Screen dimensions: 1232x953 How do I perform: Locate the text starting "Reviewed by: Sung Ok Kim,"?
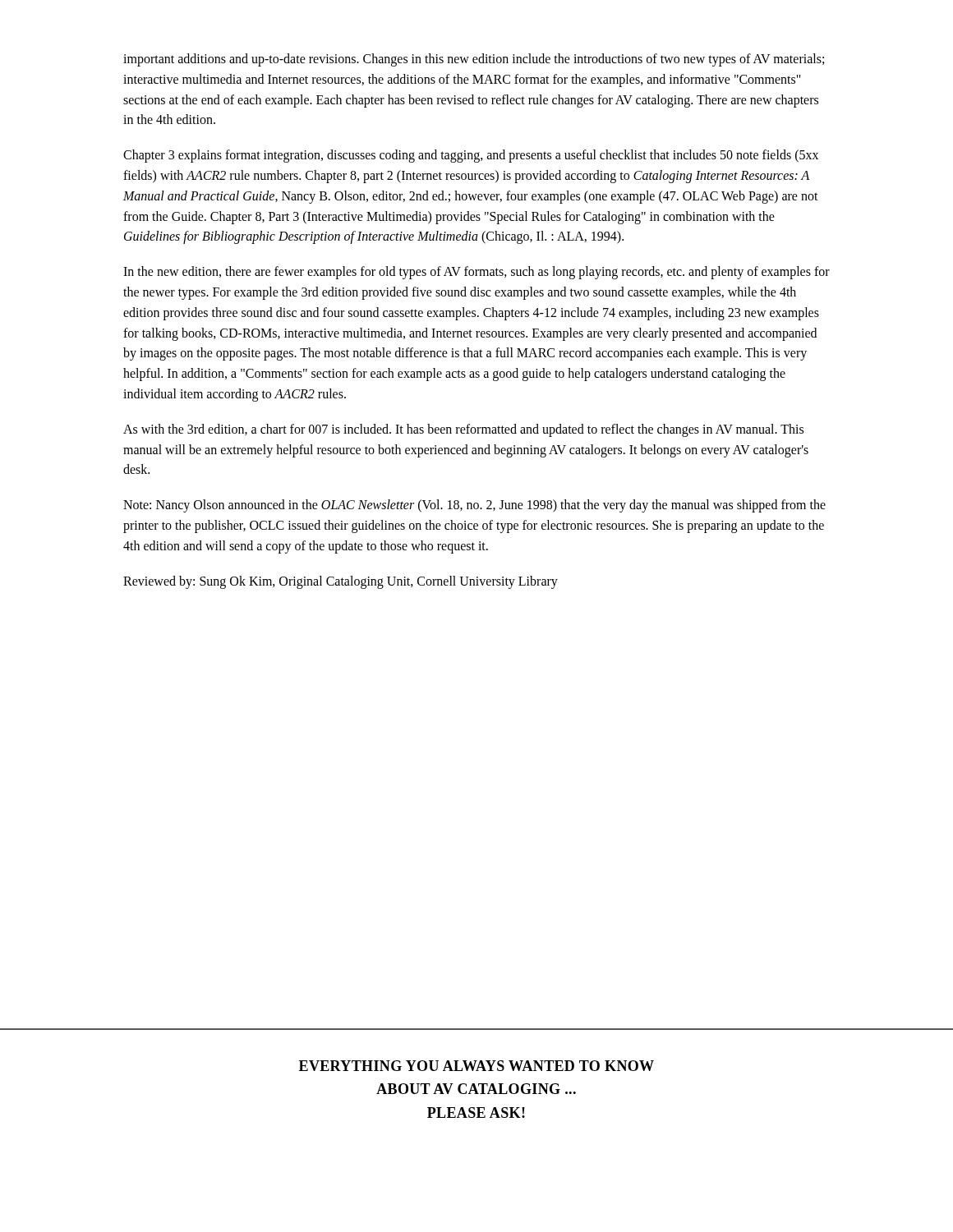coord(340,581)
